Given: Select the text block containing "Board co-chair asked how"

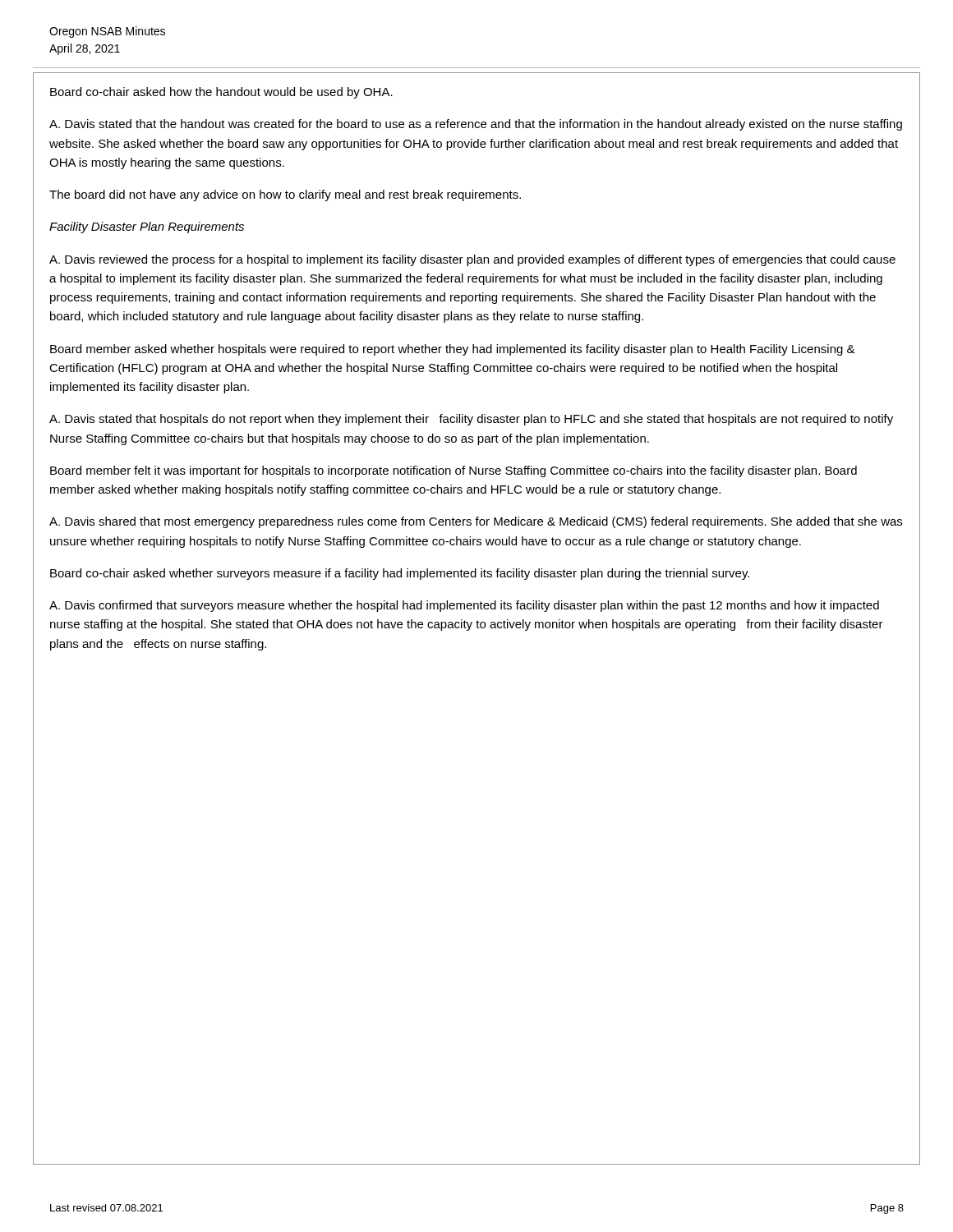Looking at the screenshot, I should click(221, 92).
